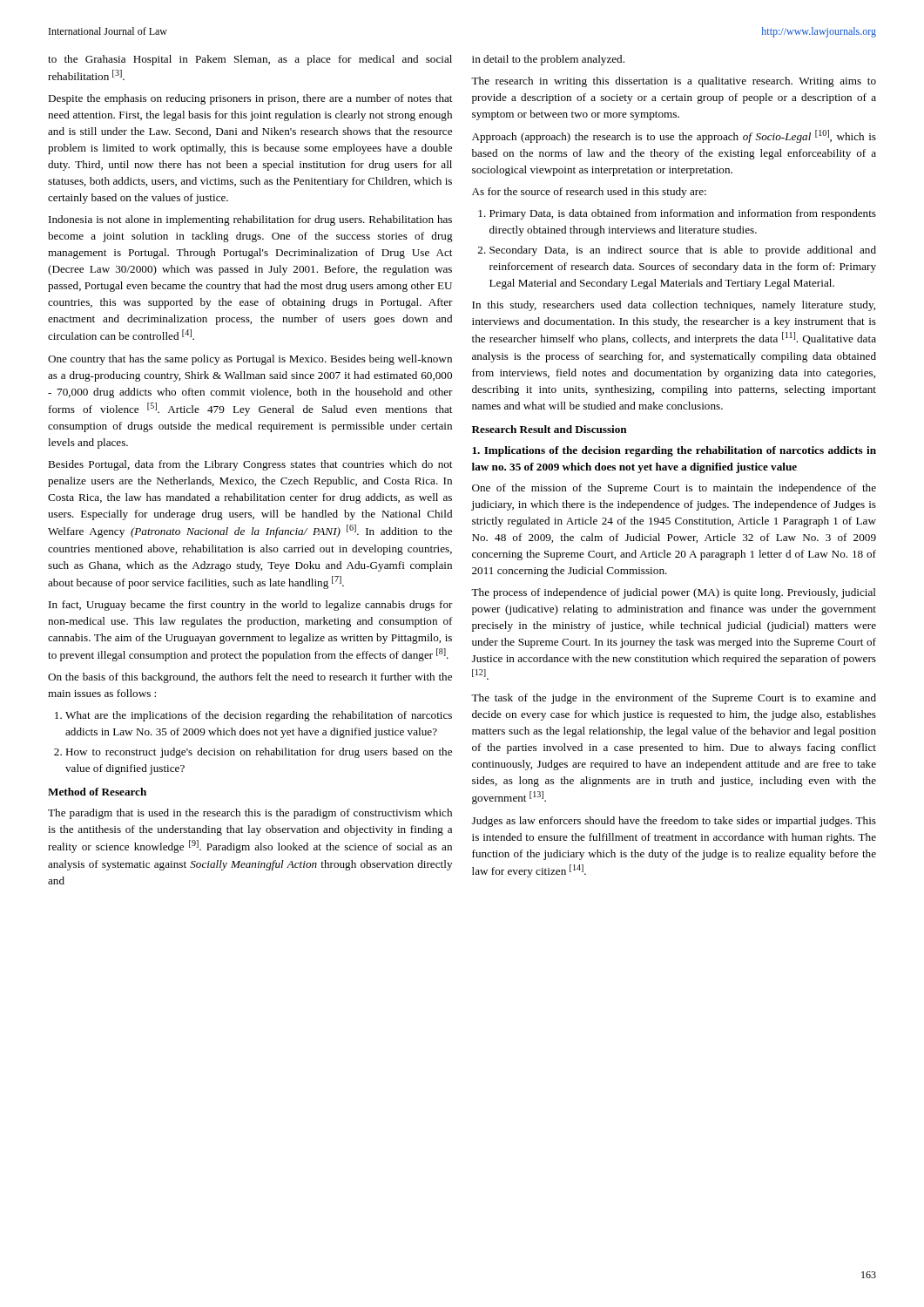The image size is (924, 1307).
Task: Click on the text block that reads "The research in writing this"
Action: pyautogui.click(x=674, y=97)
